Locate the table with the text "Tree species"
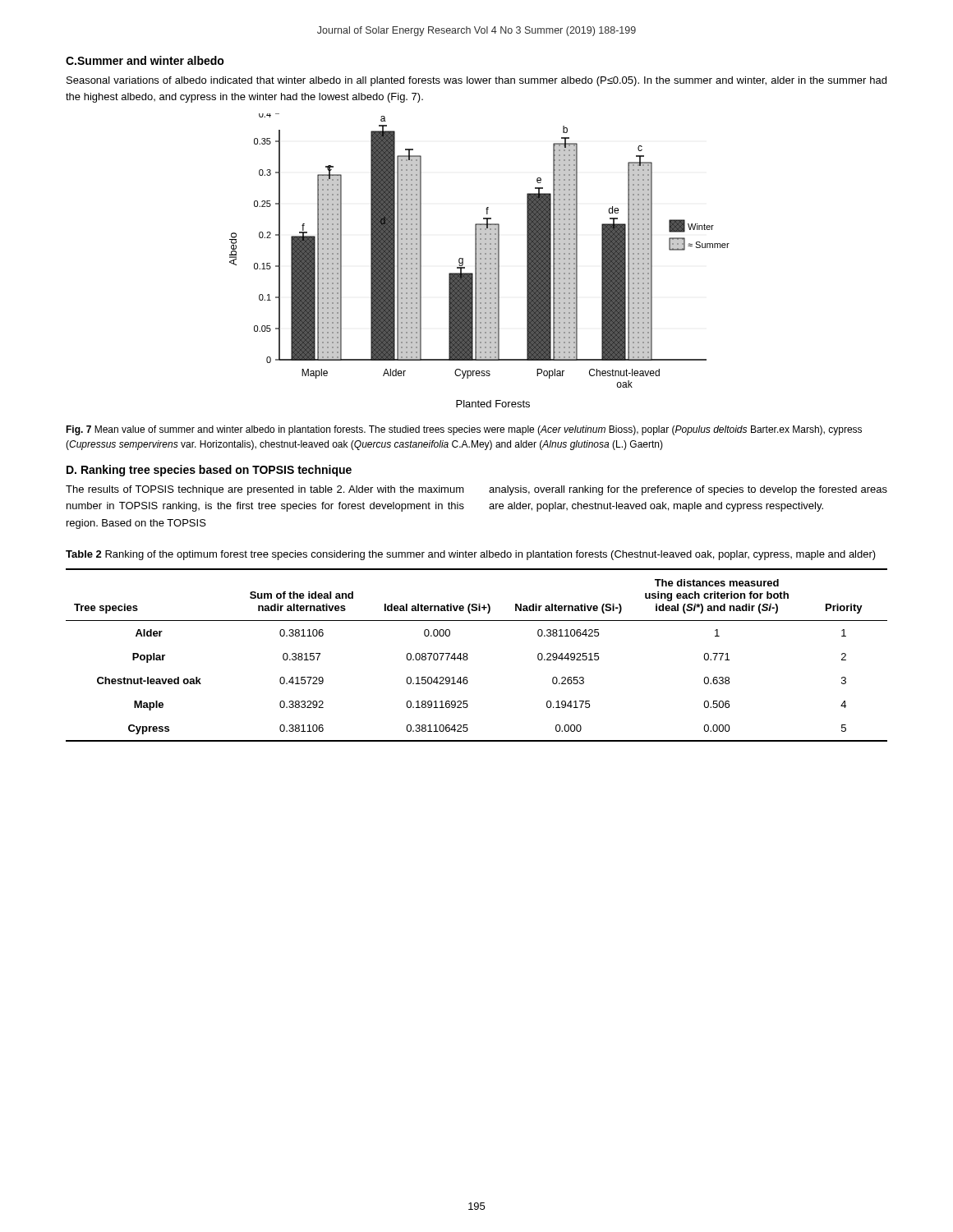The height and width of the screenshot is (1232, 953). (476, 655)
